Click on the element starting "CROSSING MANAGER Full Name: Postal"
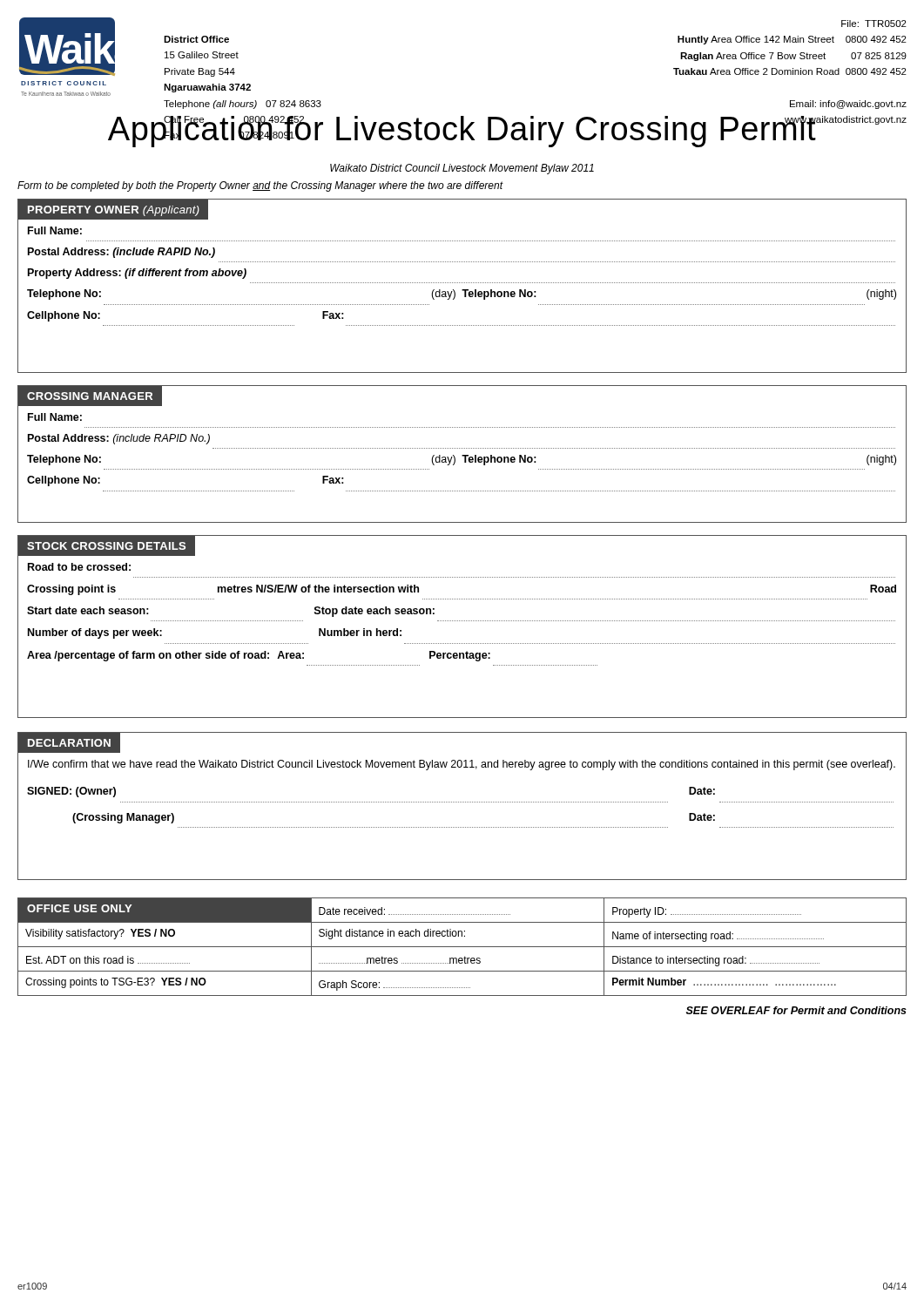This screenshot has width=924, height=1307. coord(462,442)
